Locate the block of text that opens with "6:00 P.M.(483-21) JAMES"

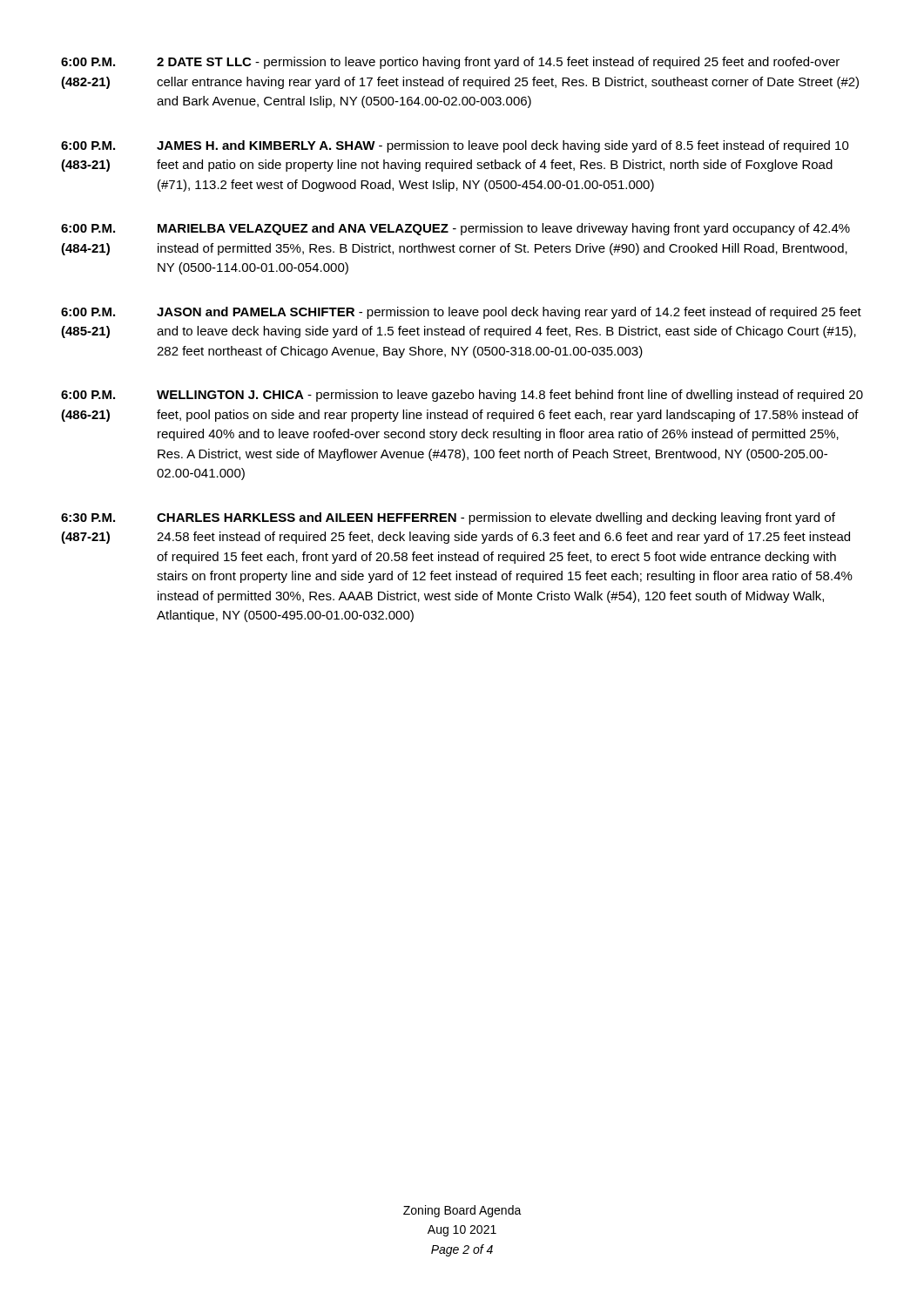[462, 165]
